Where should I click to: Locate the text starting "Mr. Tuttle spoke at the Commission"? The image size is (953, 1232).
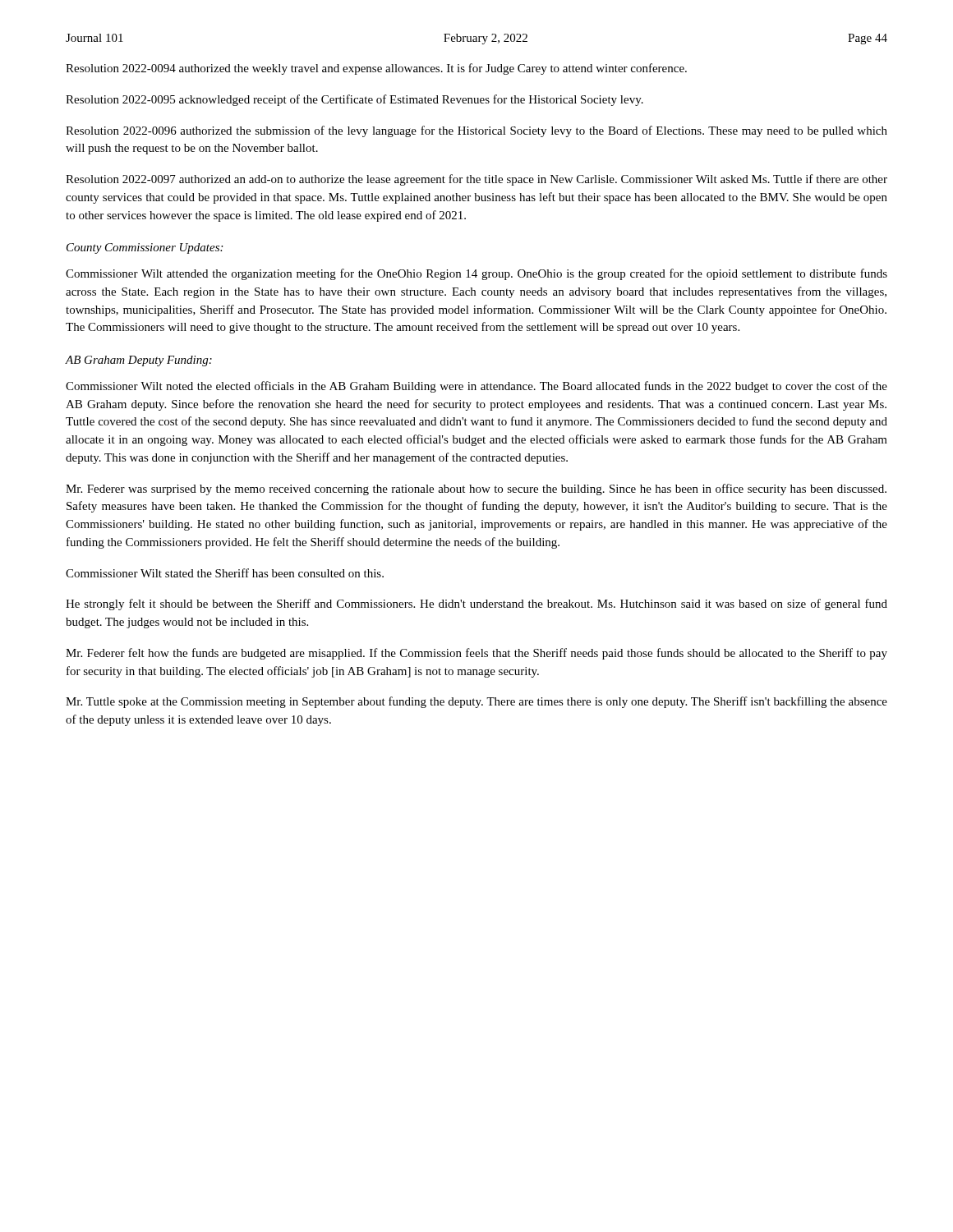tap(476, 711)
